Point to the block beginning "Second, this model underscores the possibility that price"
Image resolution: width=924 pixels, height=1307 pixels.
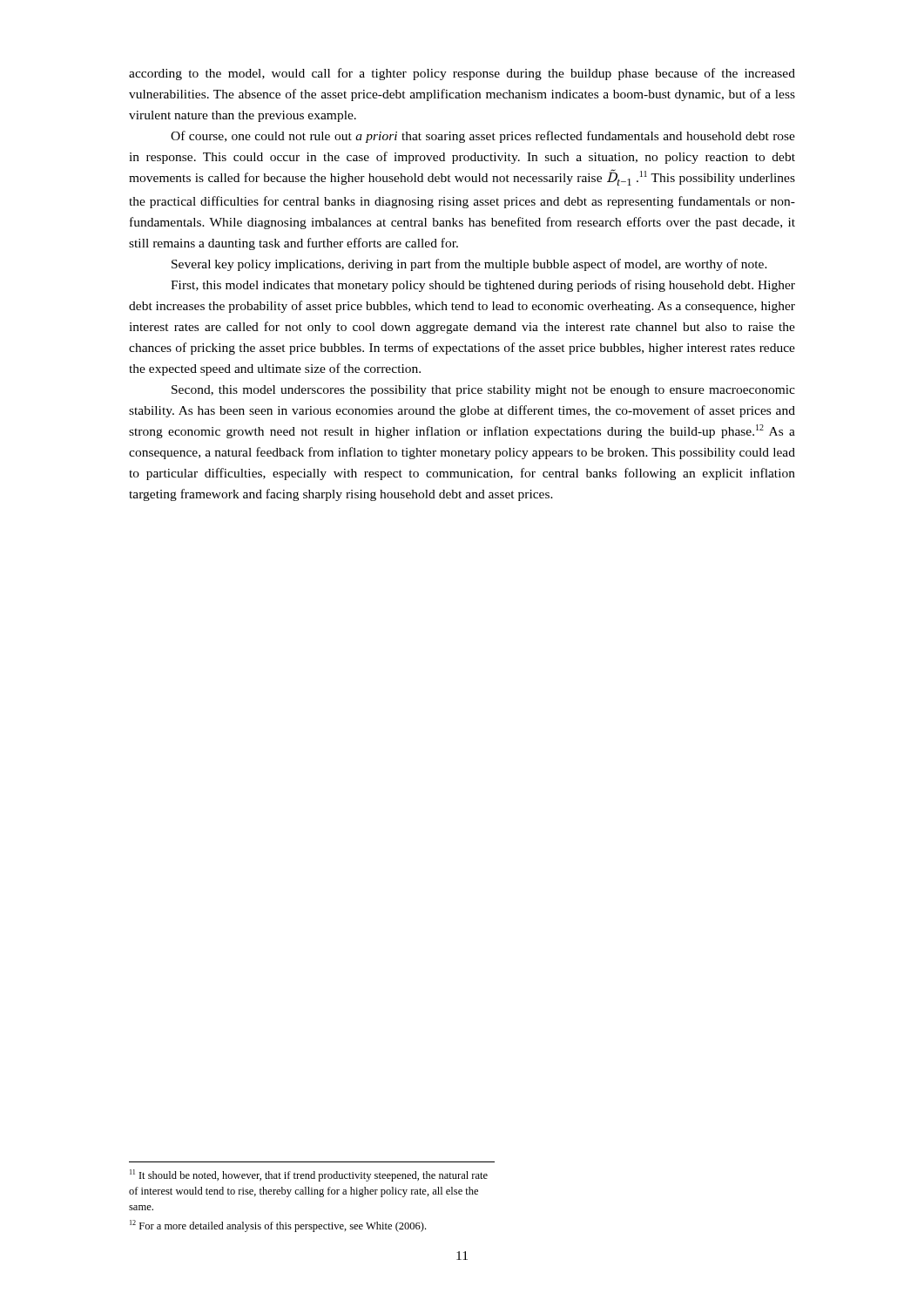coord(462,442)
